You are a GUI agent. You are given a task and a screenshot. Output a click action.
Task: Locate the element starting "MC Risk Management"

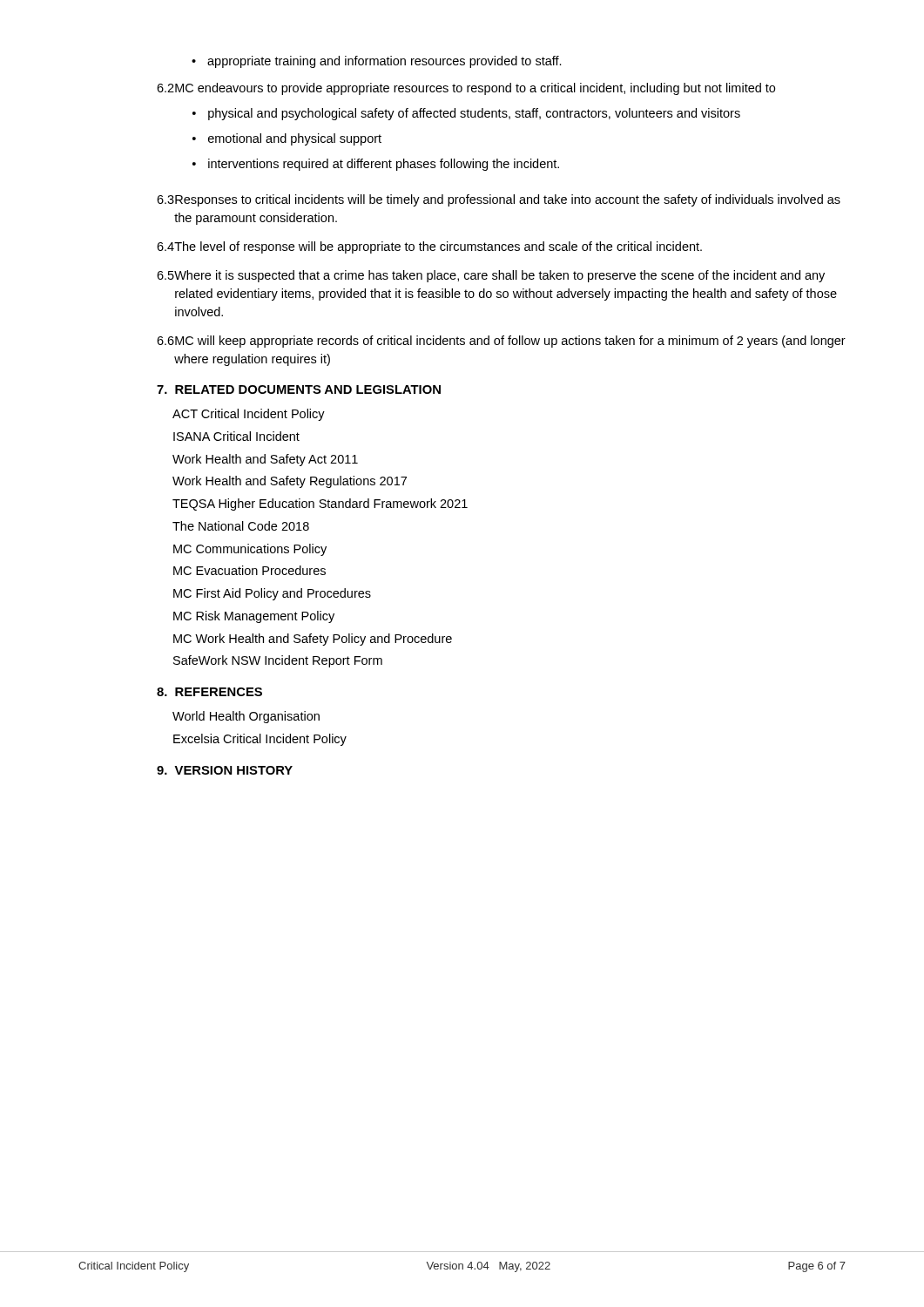(x=253, y=616)
